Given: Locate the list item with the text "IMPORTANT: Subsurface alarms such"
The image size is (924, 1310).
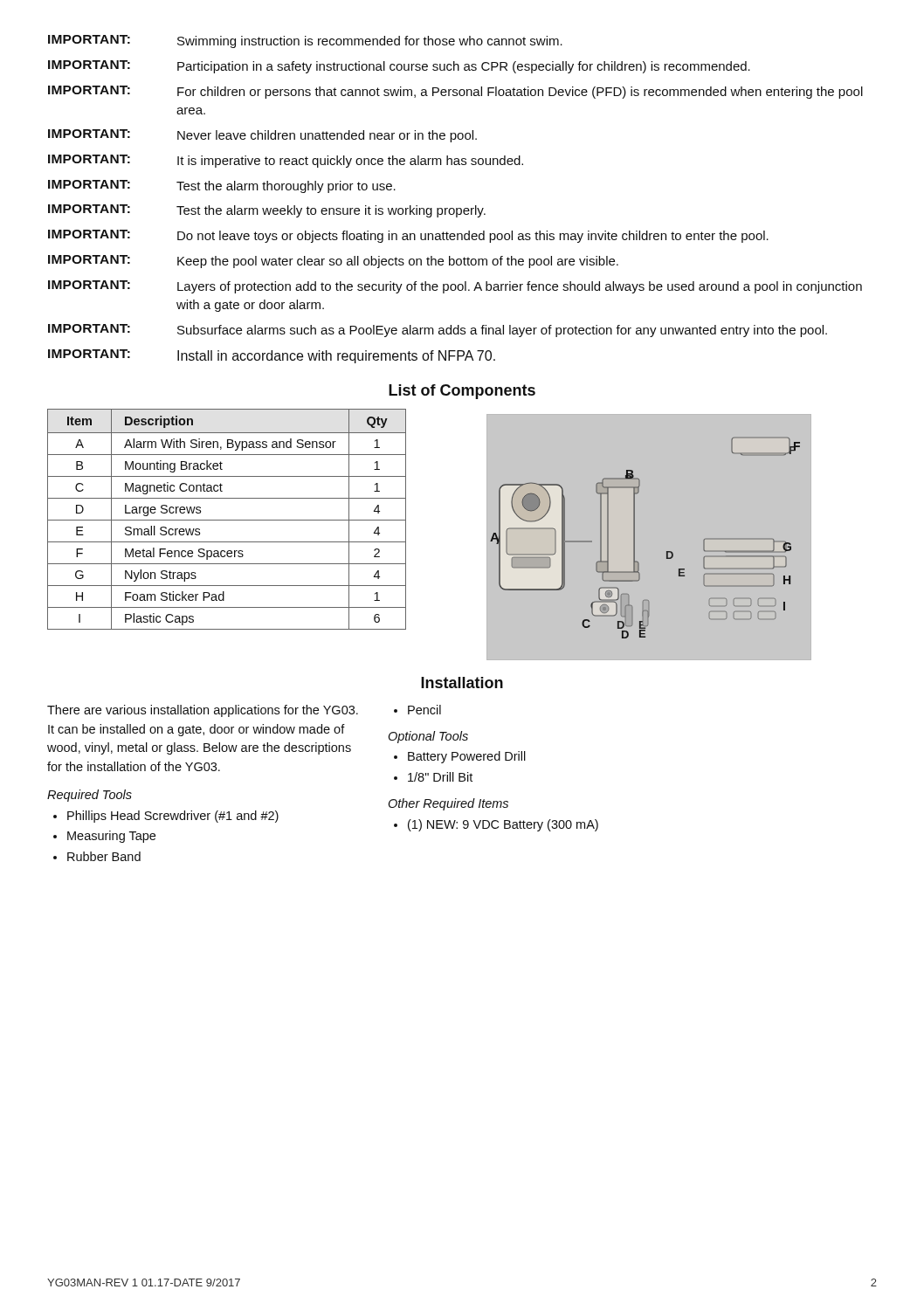Looking at the screenshot, I should click(x=438, y=330).
